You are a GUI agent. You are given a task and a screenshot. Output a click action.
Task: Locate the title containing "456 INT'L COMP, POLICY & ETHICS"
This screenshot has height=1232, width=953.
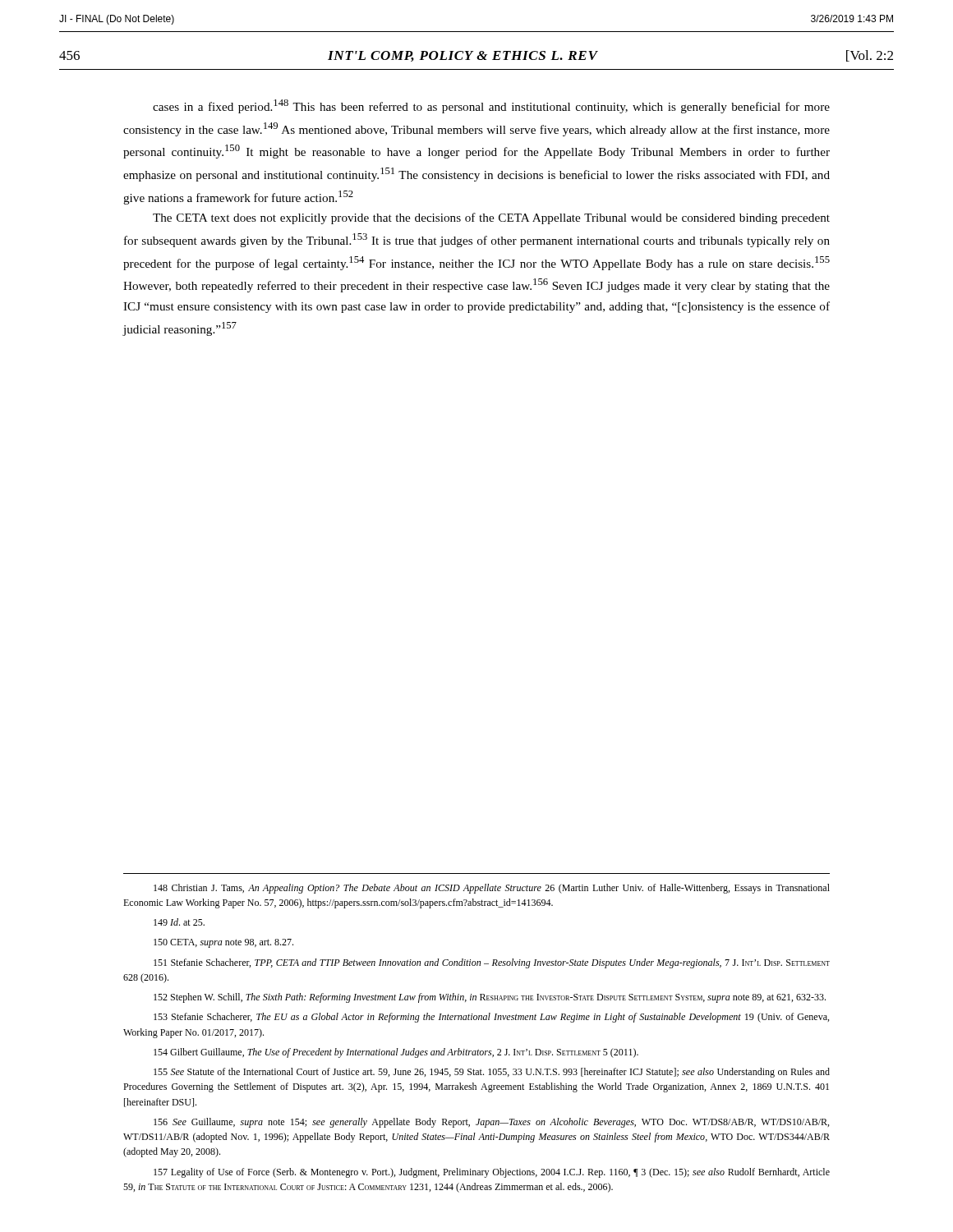476,56
